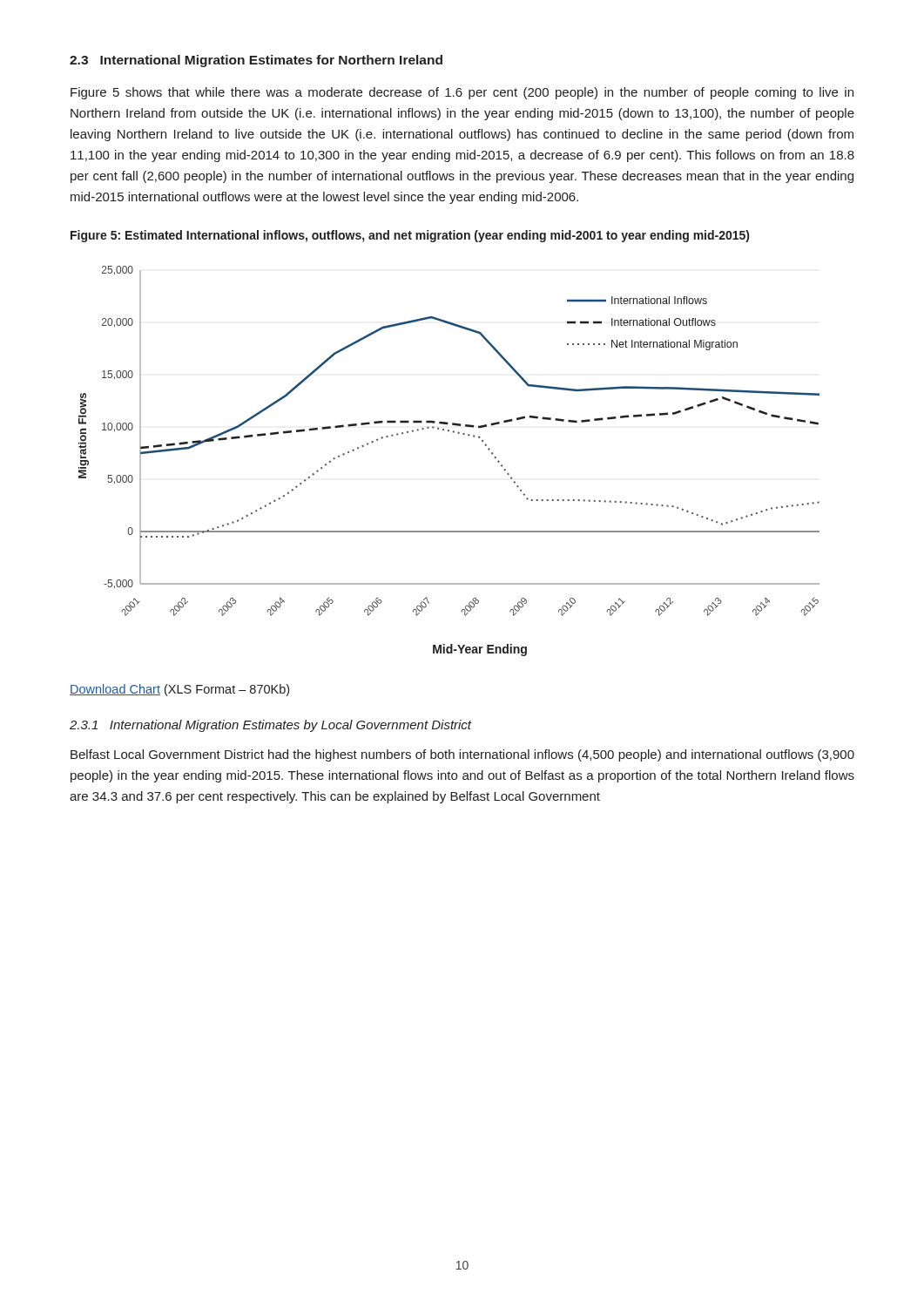Viewport: 924px width, 1307px height.
Task: Click on the section header that reads "2.3 International Migration Estimates"
Action: (256, 60)
